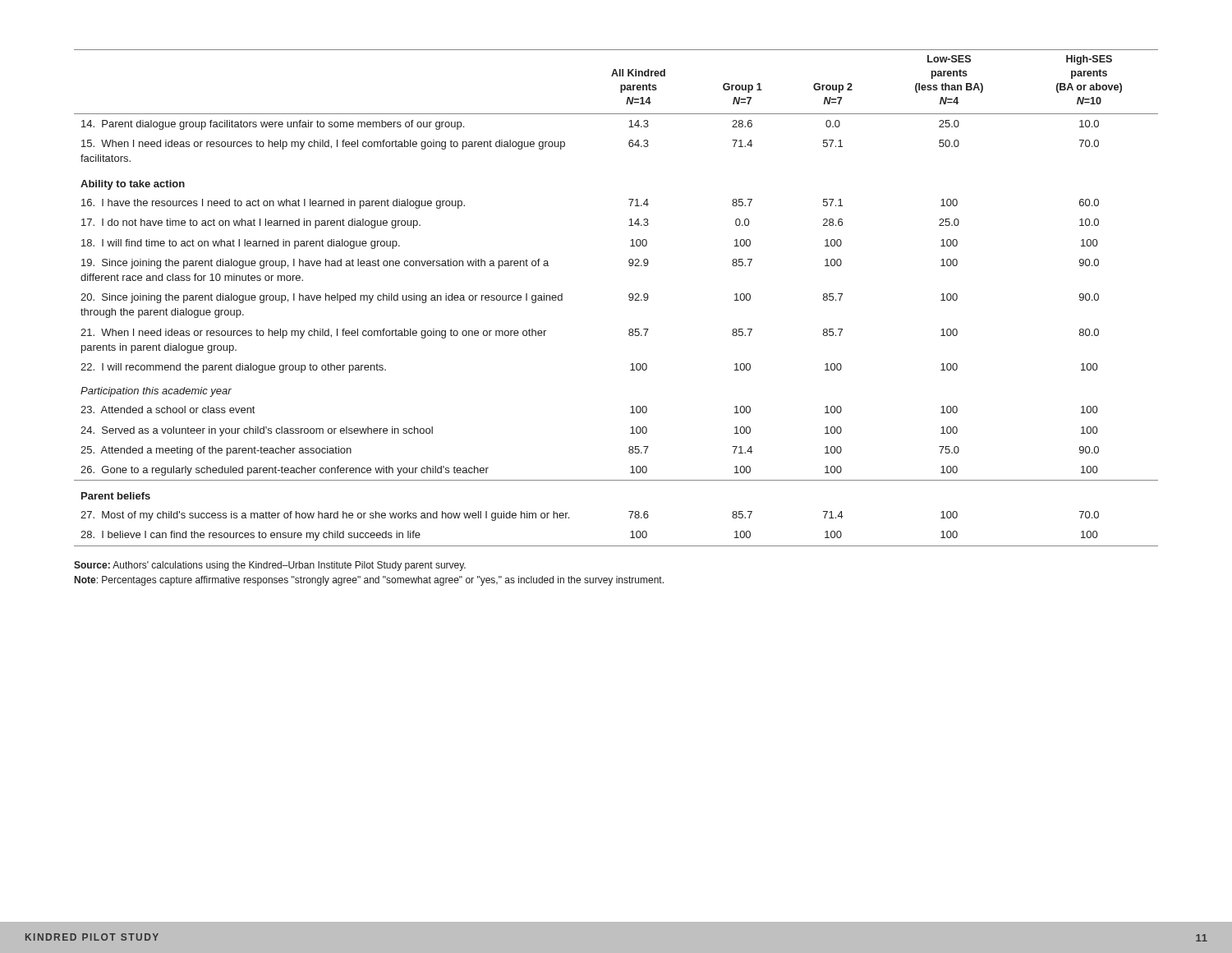Viewport: 1232px width, 953px height.
Task: Click the table
Action: click(x=616, y=298)
